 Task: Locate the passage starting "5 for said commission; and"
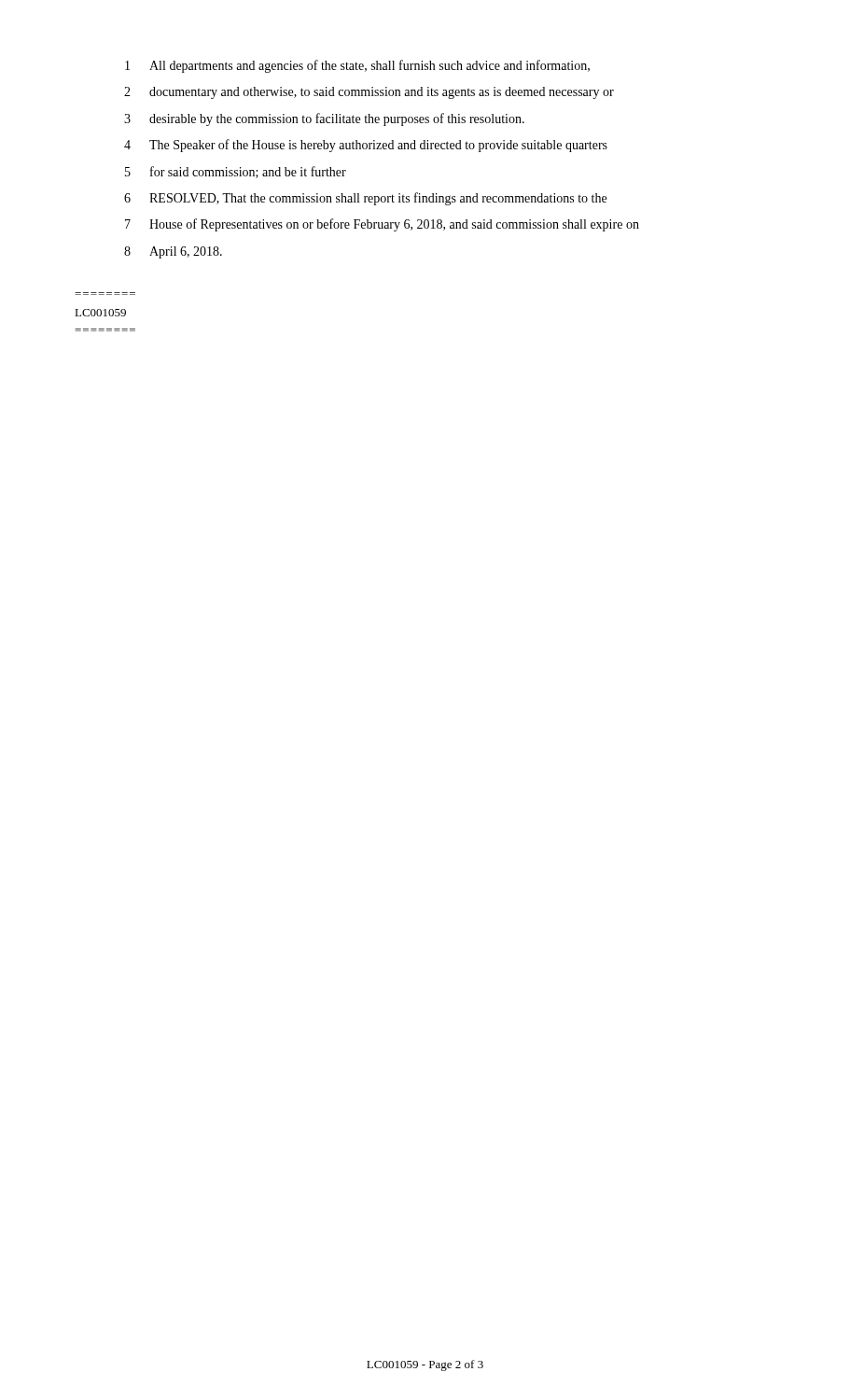pos(236,172)
